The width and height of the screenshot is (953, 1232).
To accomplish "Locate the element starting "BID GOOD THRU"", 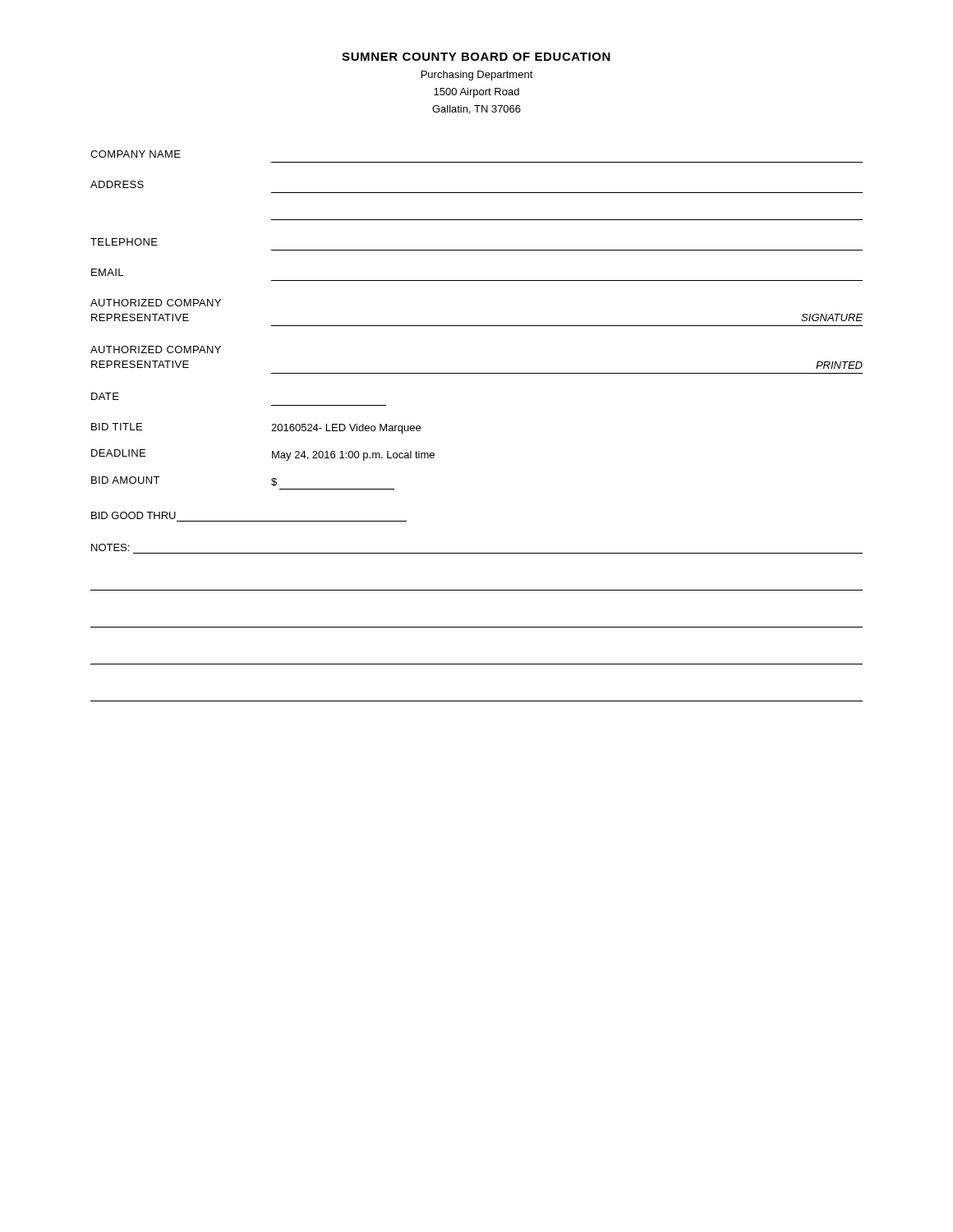I will point(248,514).
